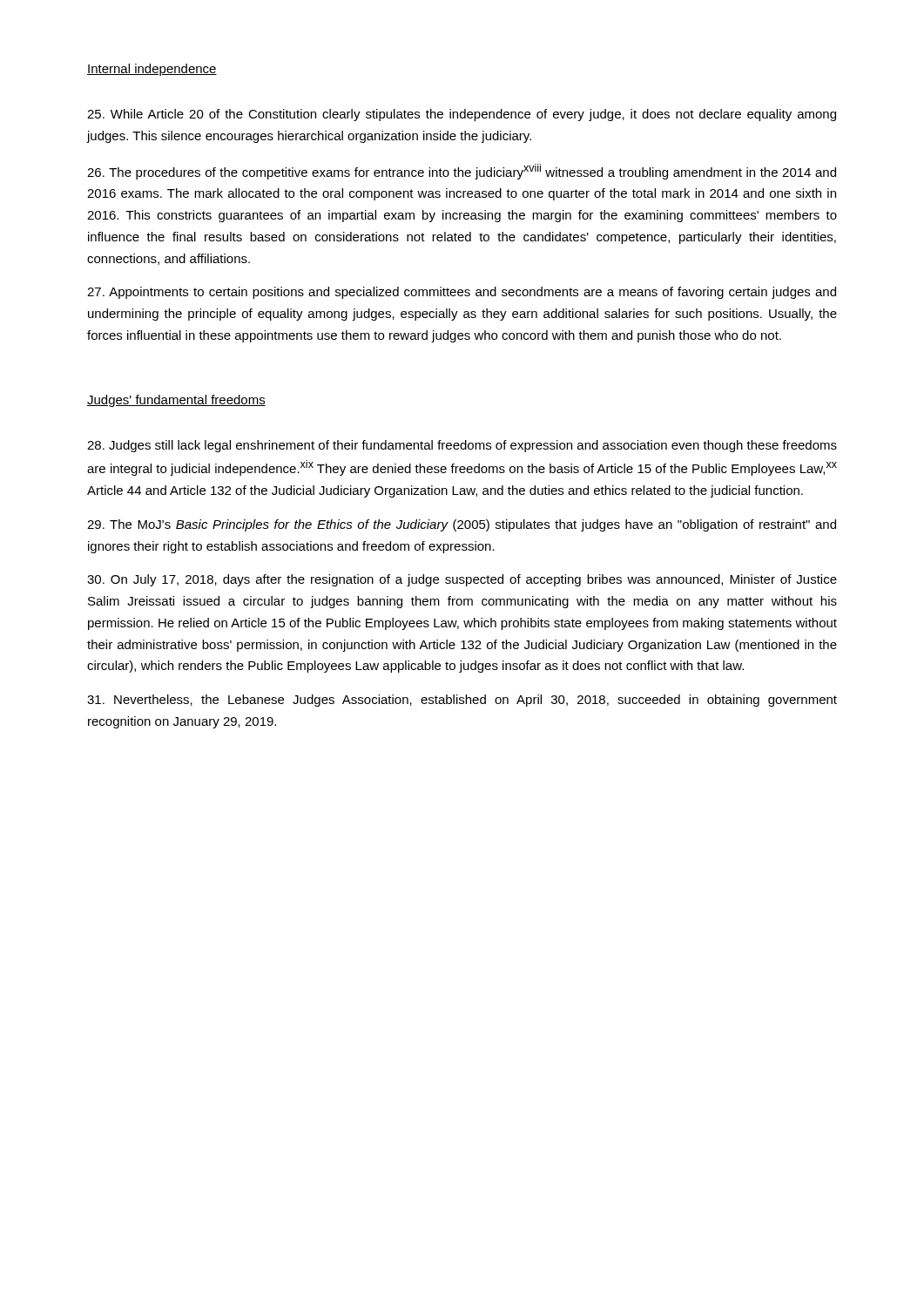The width and height of the screenshot is (924, 1307).
Task: Locate the passage starting "Judges still lack legal enshrinement of"
Action: click(462, 467)
